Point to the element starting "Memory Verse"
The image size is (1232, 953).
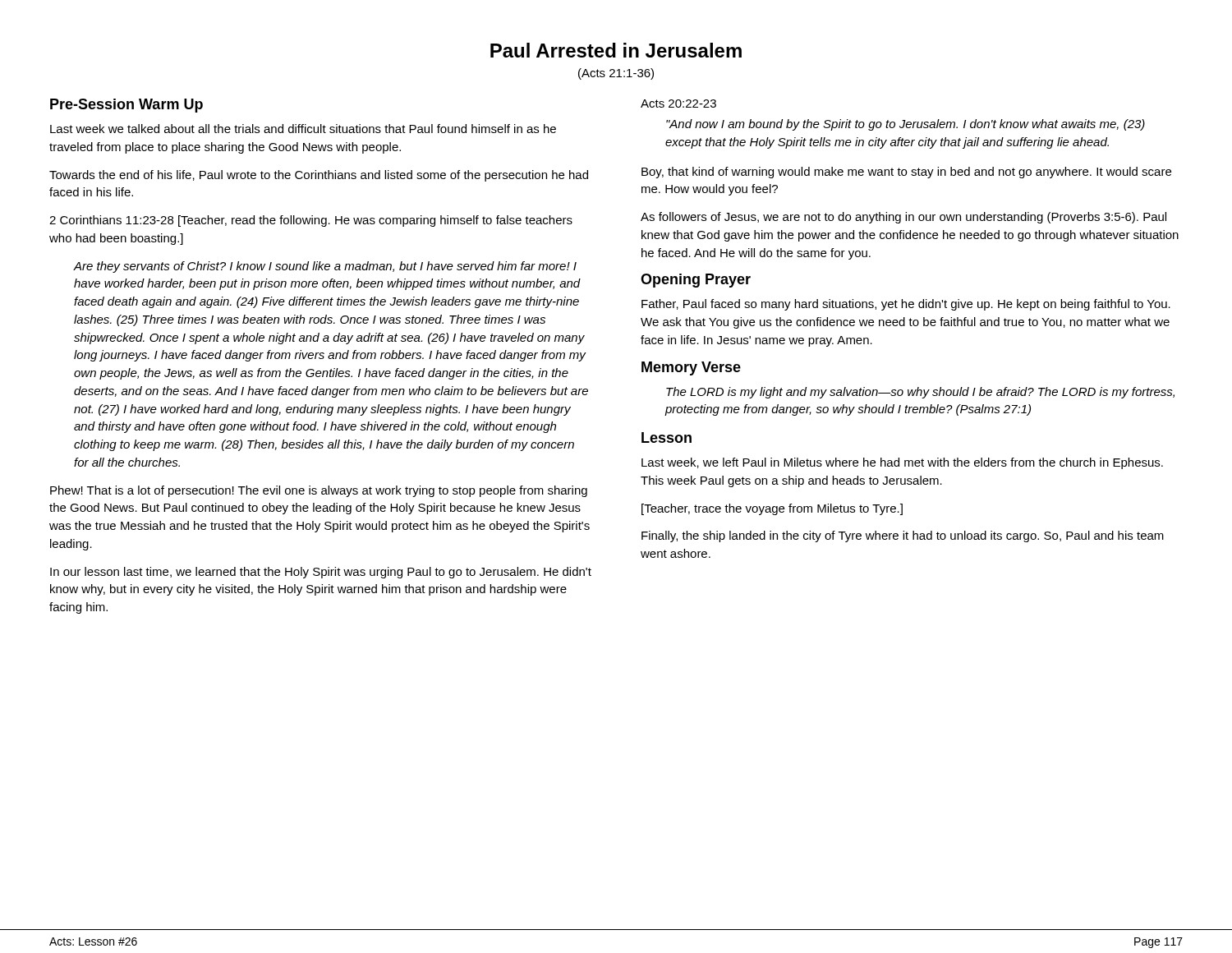[x=691, y=367]
